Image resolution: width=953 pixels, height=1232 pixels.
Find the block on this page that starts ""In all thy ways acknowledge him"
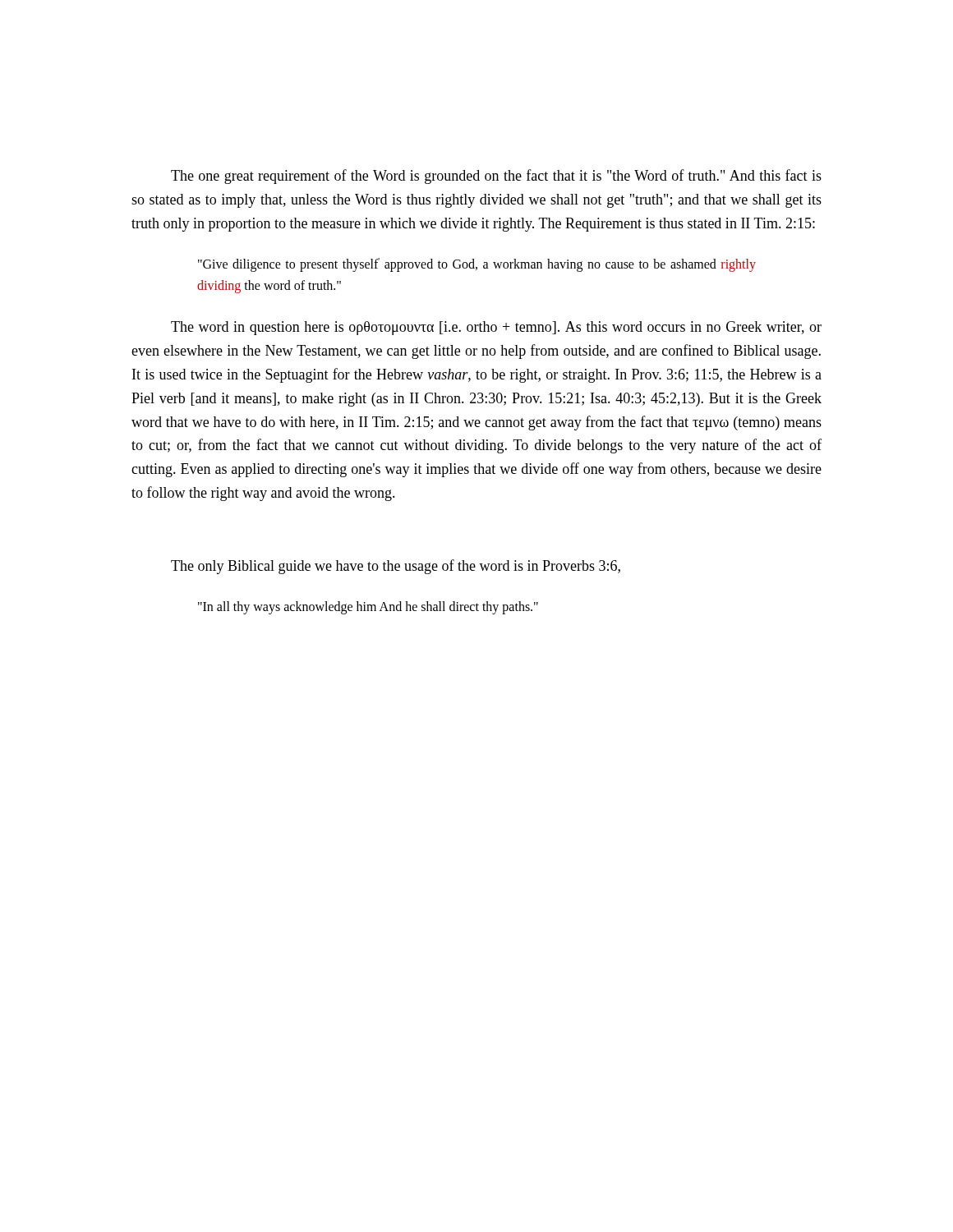[x=368, y=607]
